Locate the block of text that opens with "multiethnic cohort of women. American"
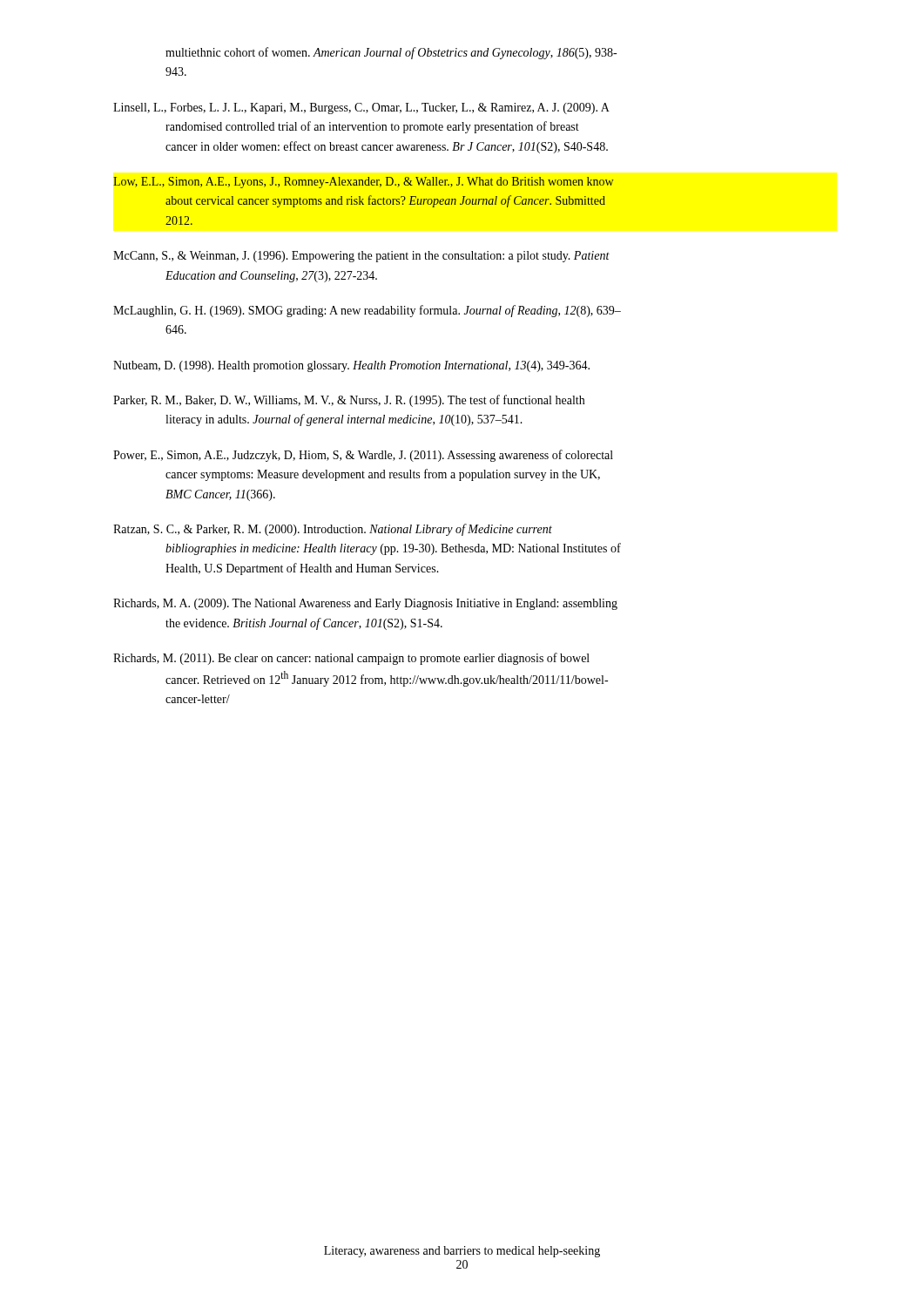The height and width of the screenshot is (1307, 924). [x=475, y=63]
